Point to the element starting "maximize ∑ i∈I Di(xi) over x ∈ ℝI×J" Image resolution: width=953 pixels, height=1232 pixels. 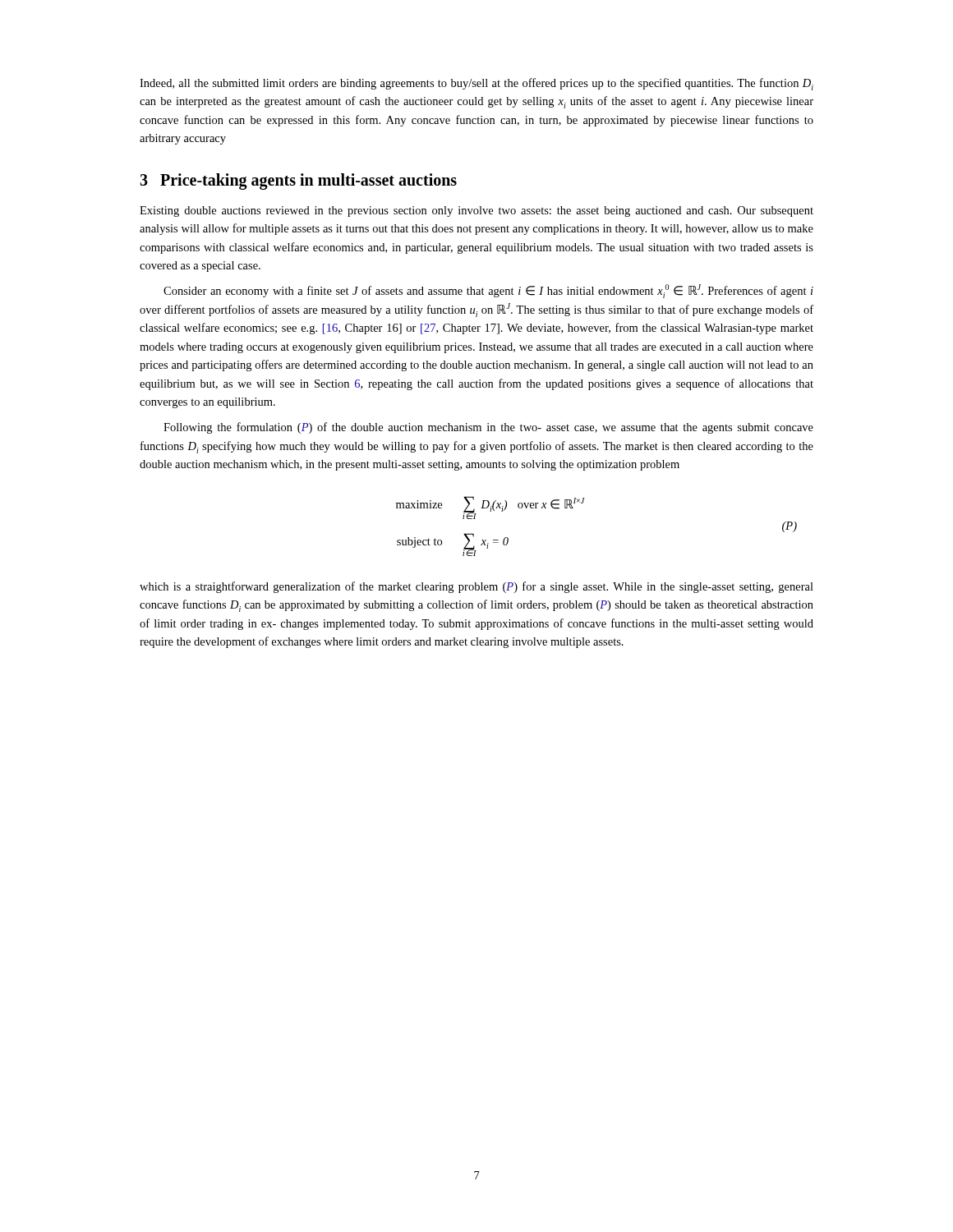click(x=476, y=525)
